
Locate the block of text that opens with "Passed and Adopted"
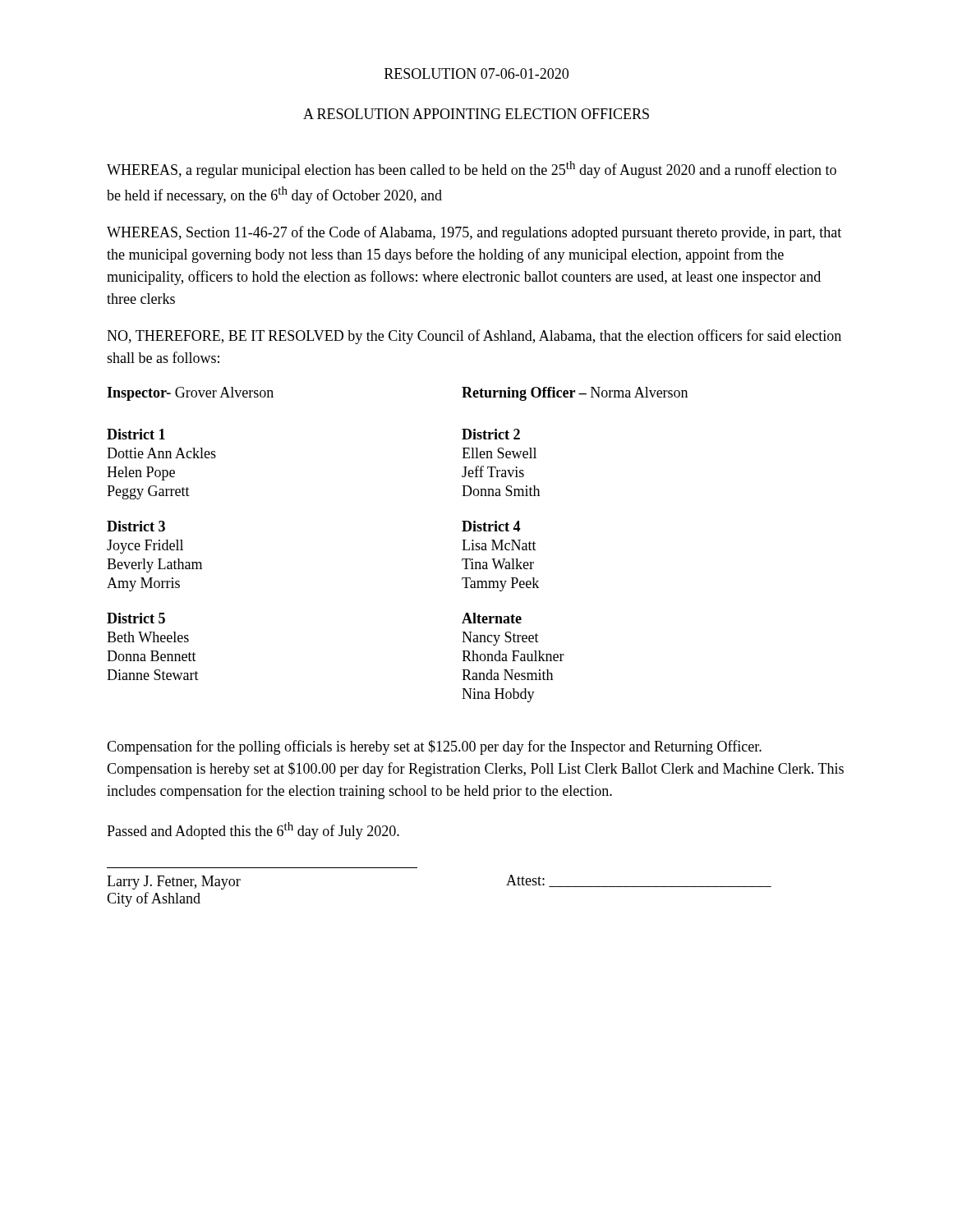click(x=253, y=830)
